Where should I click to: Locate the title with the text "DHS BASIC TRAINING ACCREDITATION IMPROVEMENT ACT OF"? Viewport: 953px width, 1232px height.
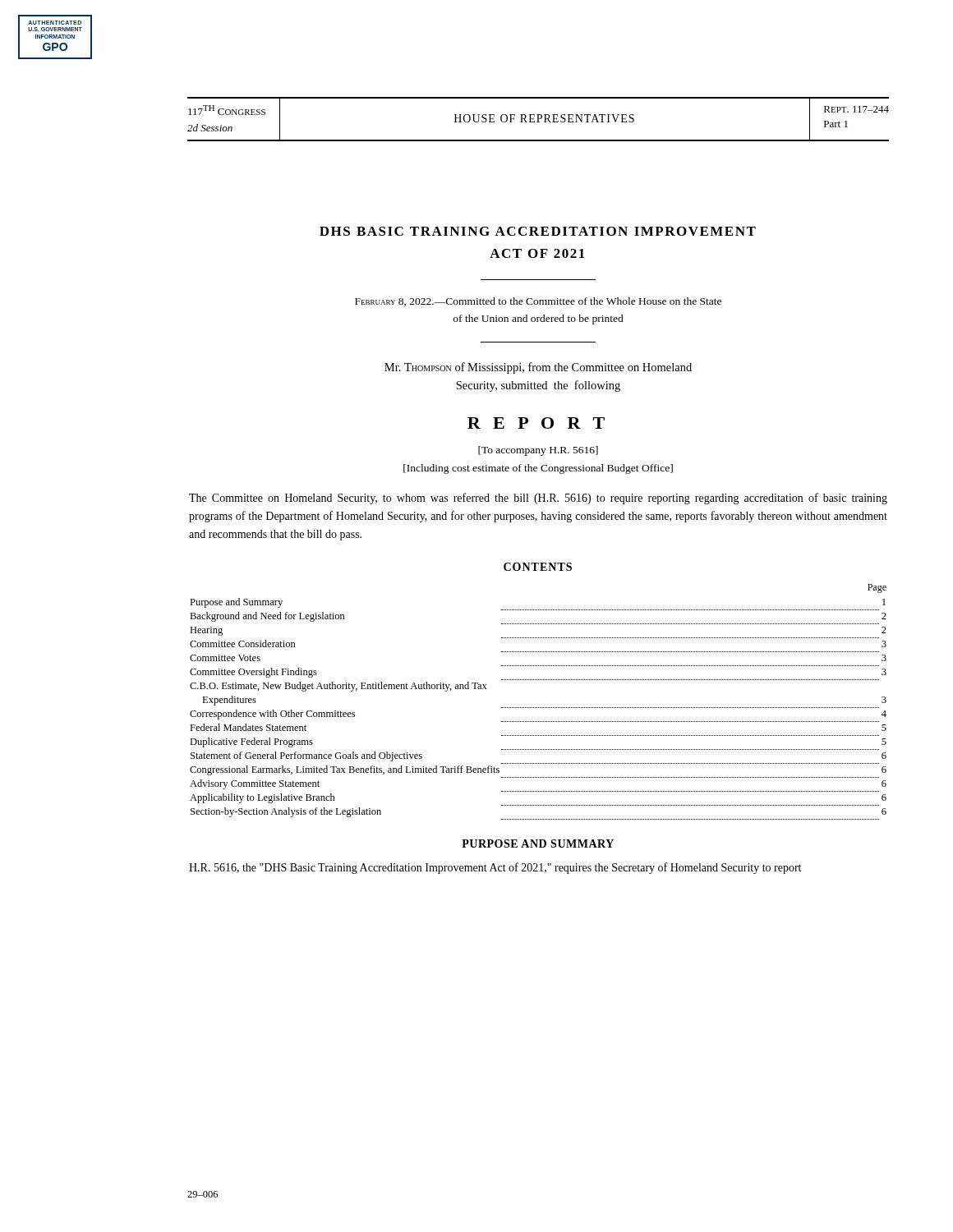[x=538, y=242]
